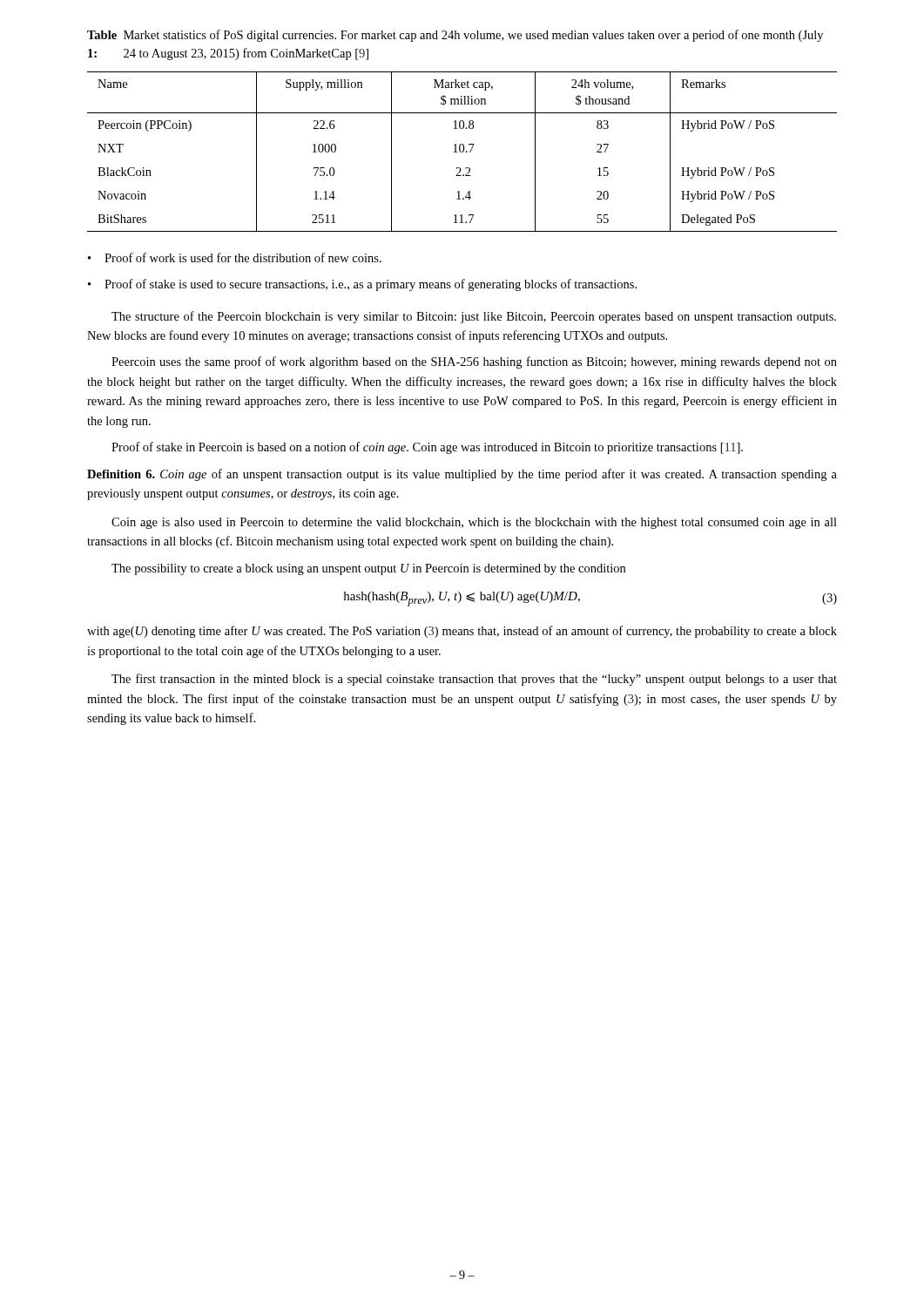Navigate to the region starting "Coin age is also used in"
This screenshot has width=924, height=1307.
(x=462, y=531)
